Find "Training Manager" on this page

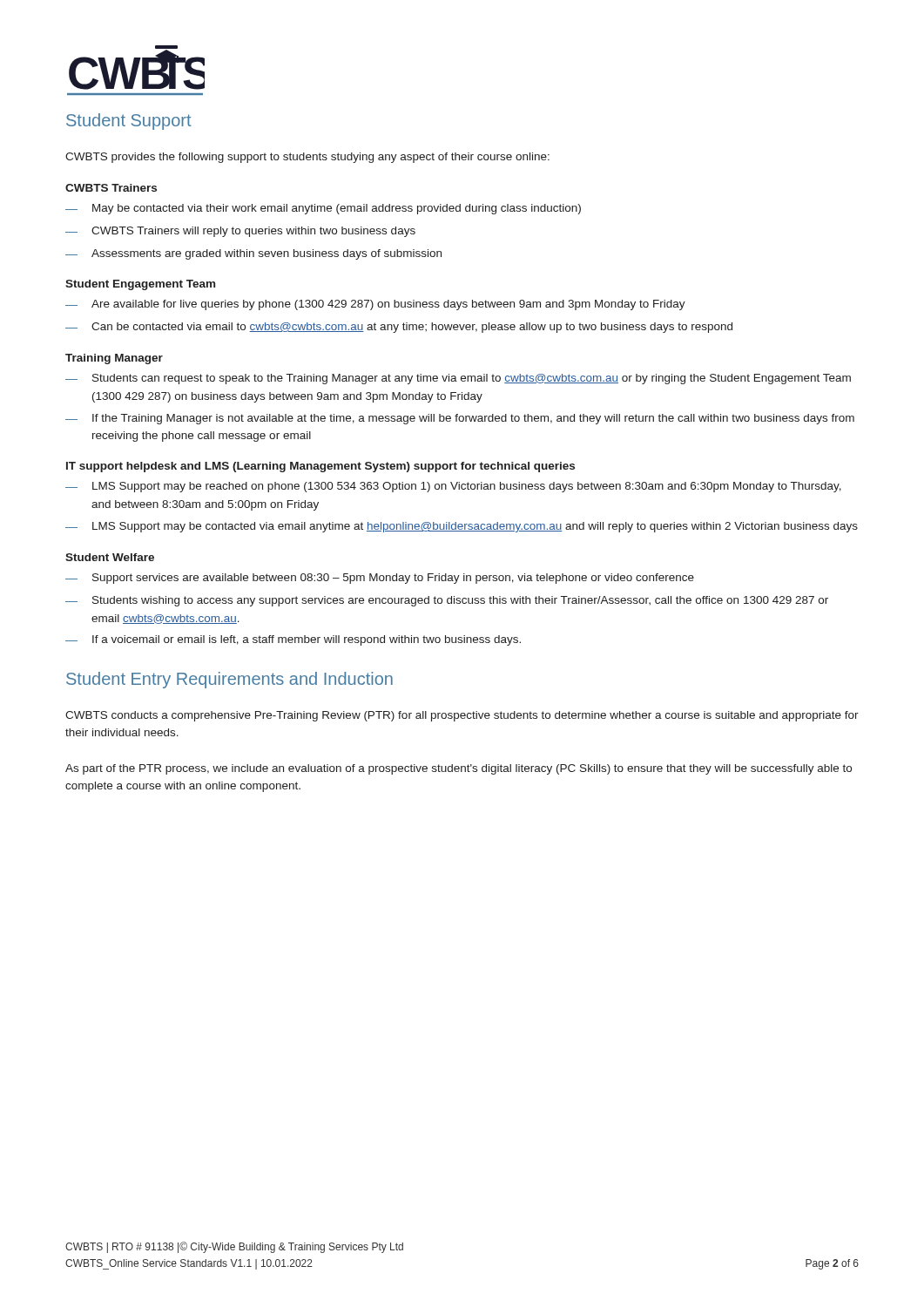pyautogui.click(x=114, y=357)
